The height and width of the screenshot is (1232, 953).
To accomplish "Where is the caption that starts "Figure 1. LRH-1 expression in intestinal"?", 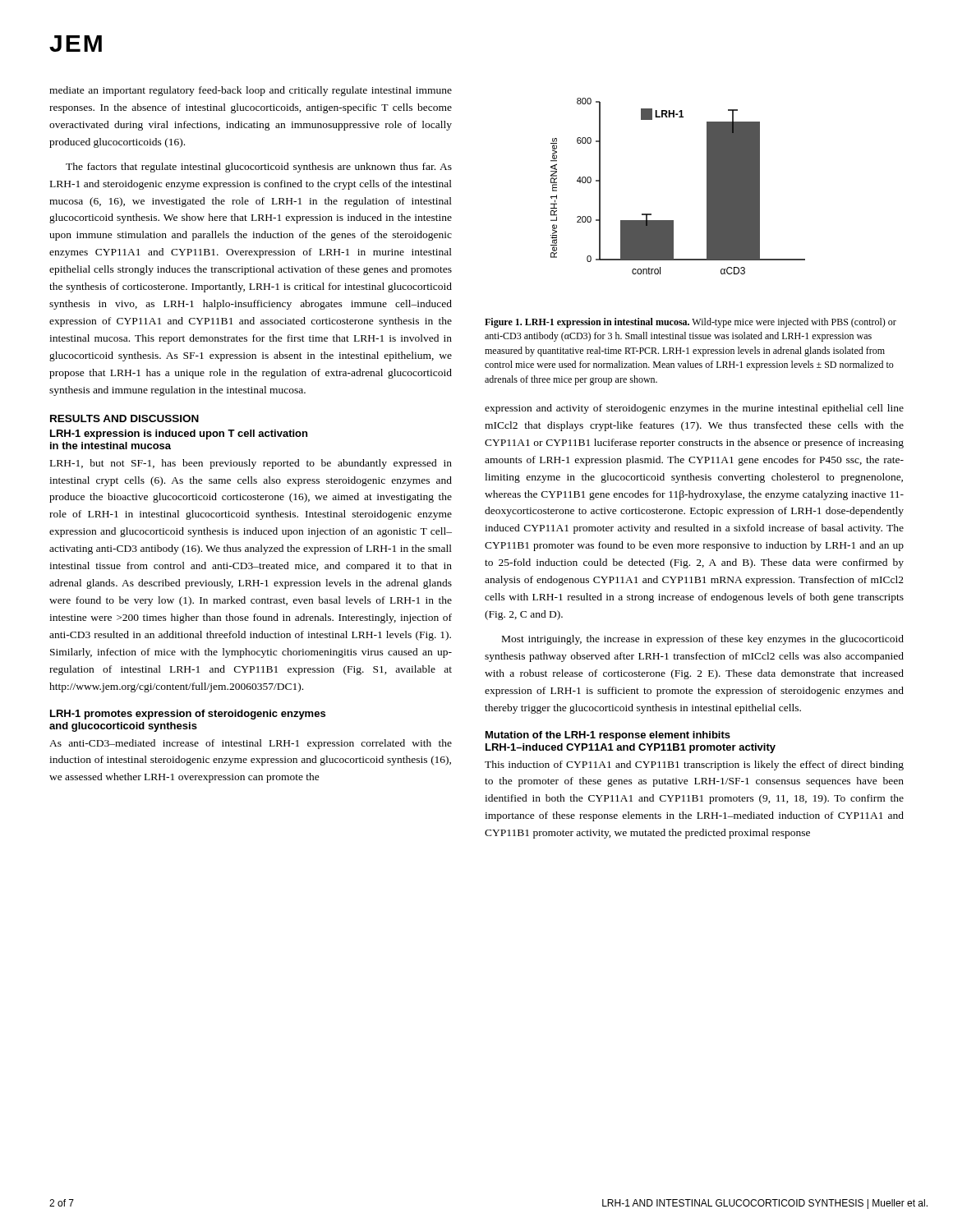I will (690, 351).
